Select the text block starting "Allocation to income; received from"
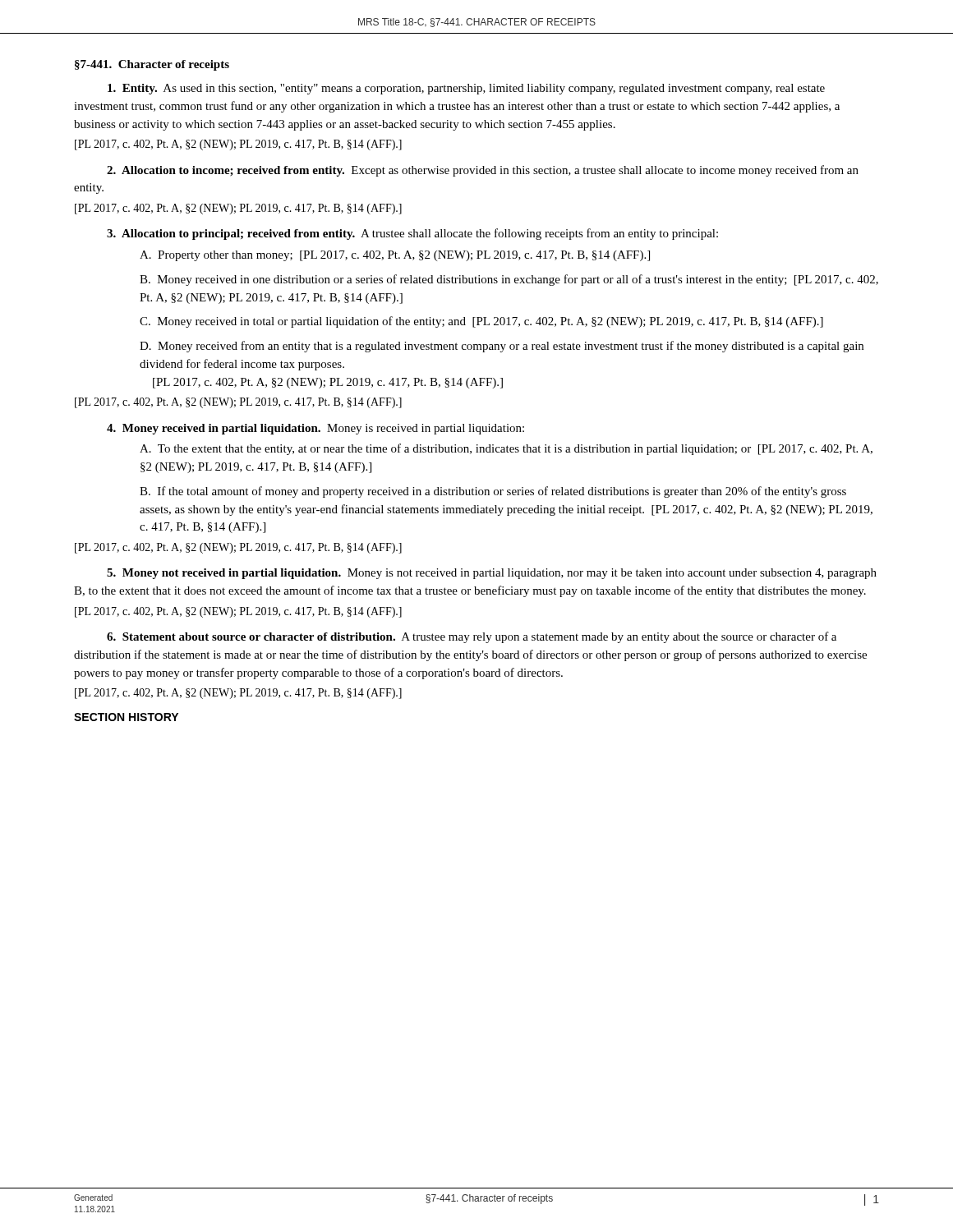The image size is (953, 1232). coord(476,179)
